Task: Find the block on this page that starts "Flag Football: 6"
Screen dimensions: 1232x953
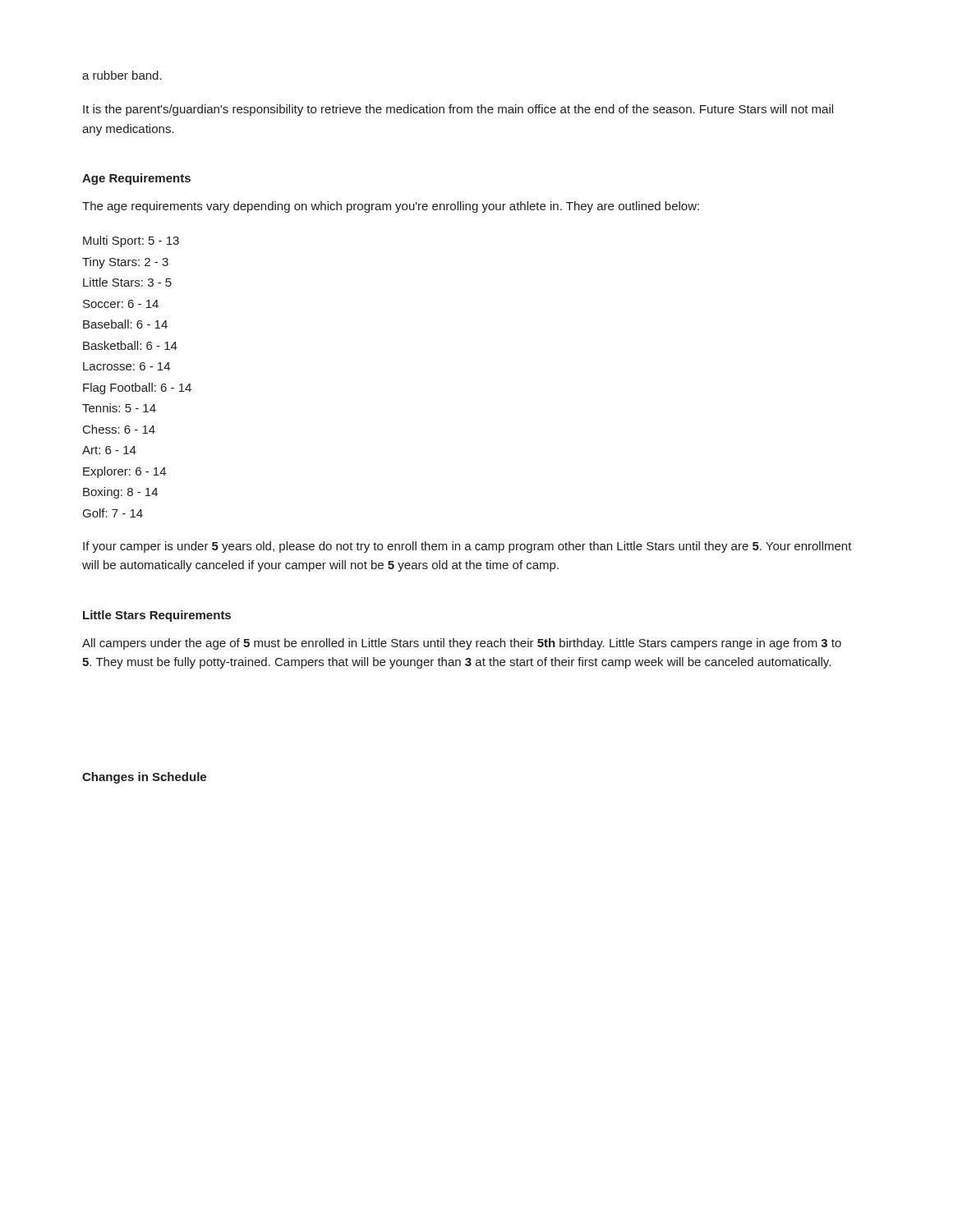Action: (137, 387)
